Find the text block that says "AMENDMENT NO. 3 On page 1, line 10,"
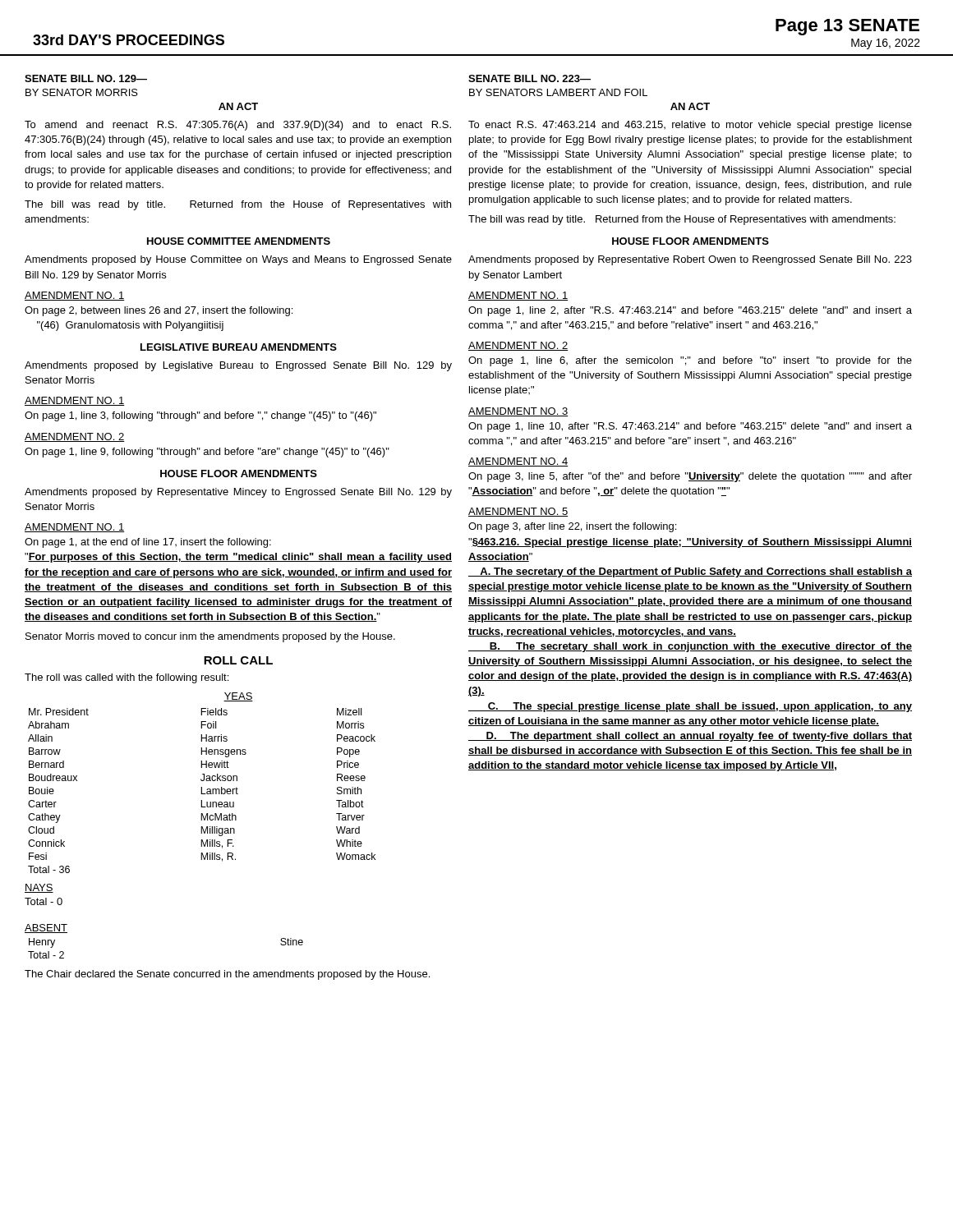This screenshot has width=953, height=1232. coord(690,427)
